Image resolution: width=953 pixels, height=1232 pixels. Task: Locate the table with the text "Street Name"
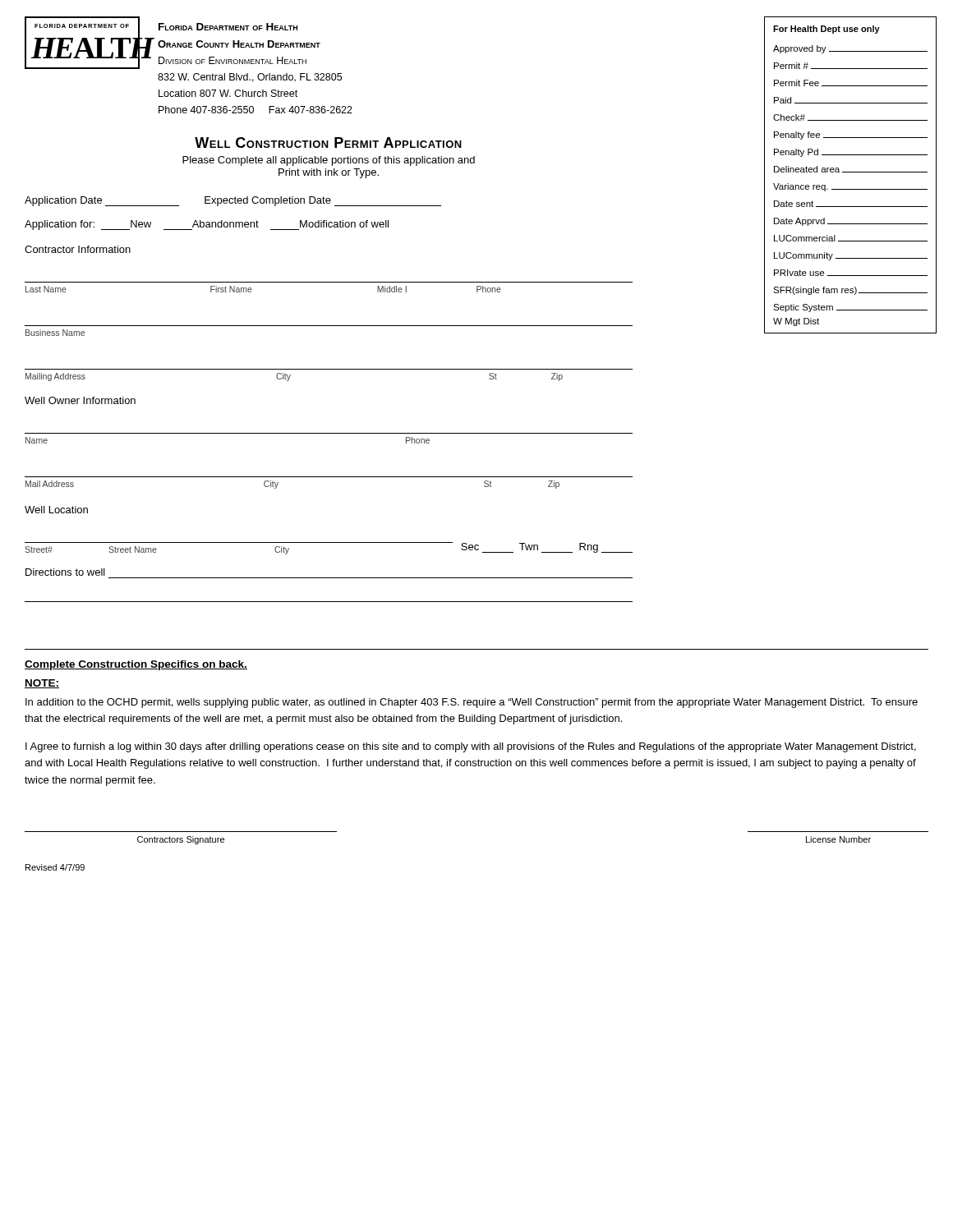(239, 537)
